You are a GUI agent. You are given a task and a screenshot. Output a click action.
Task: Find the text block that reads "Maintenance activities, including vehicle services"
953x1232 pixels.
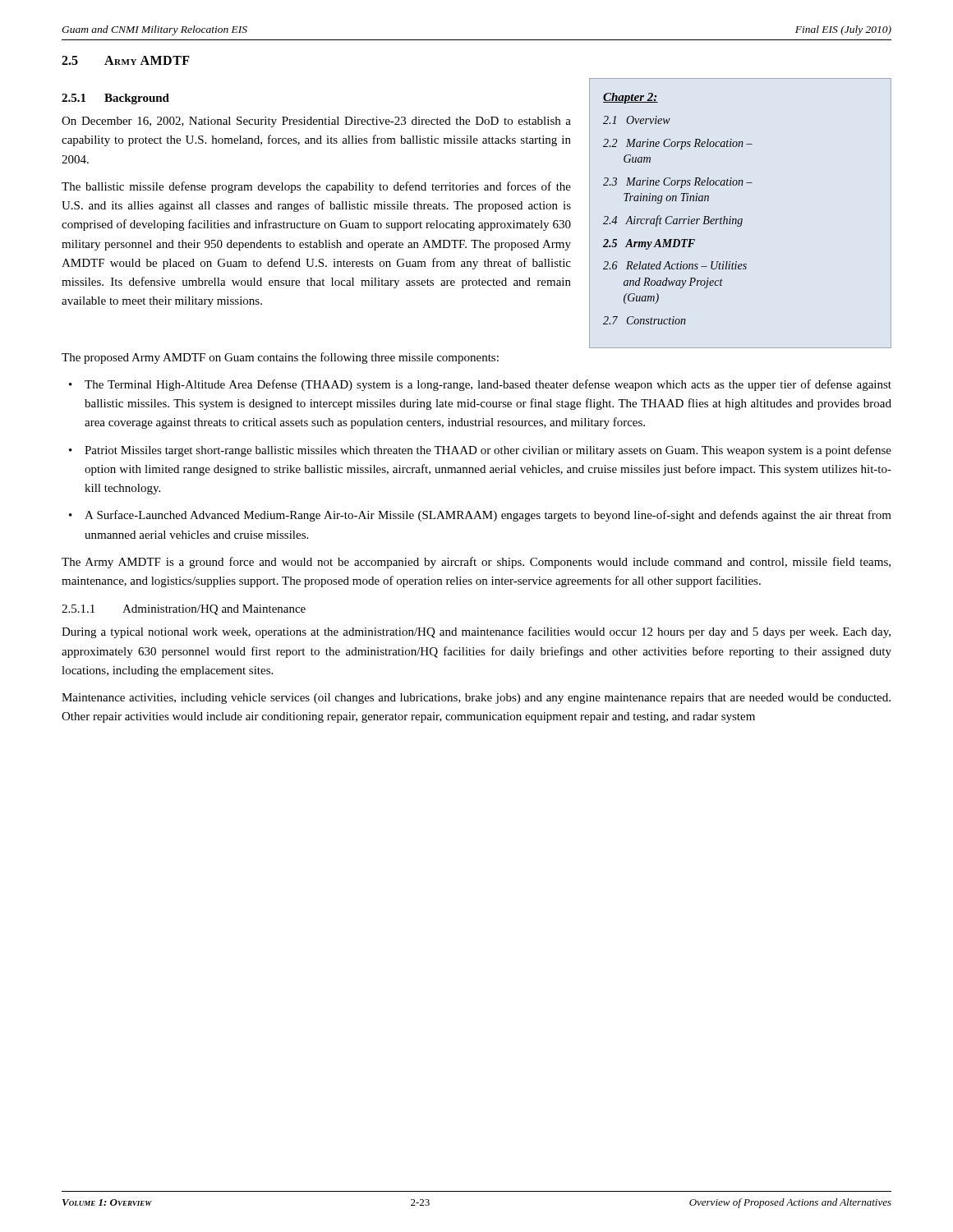tap(476, 707)
